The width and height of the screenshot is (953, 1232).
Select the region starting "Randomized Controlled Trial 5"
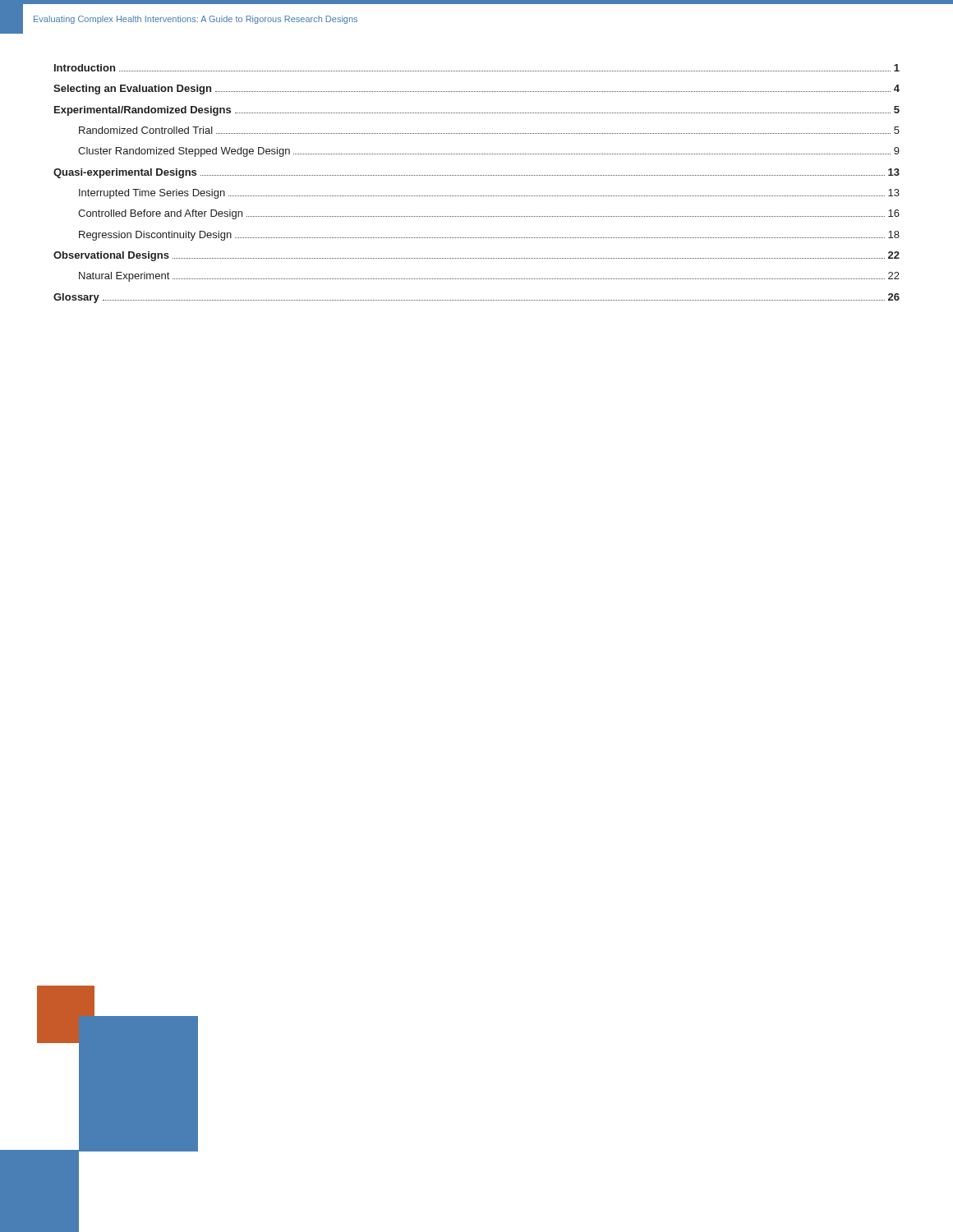[489, 130]
